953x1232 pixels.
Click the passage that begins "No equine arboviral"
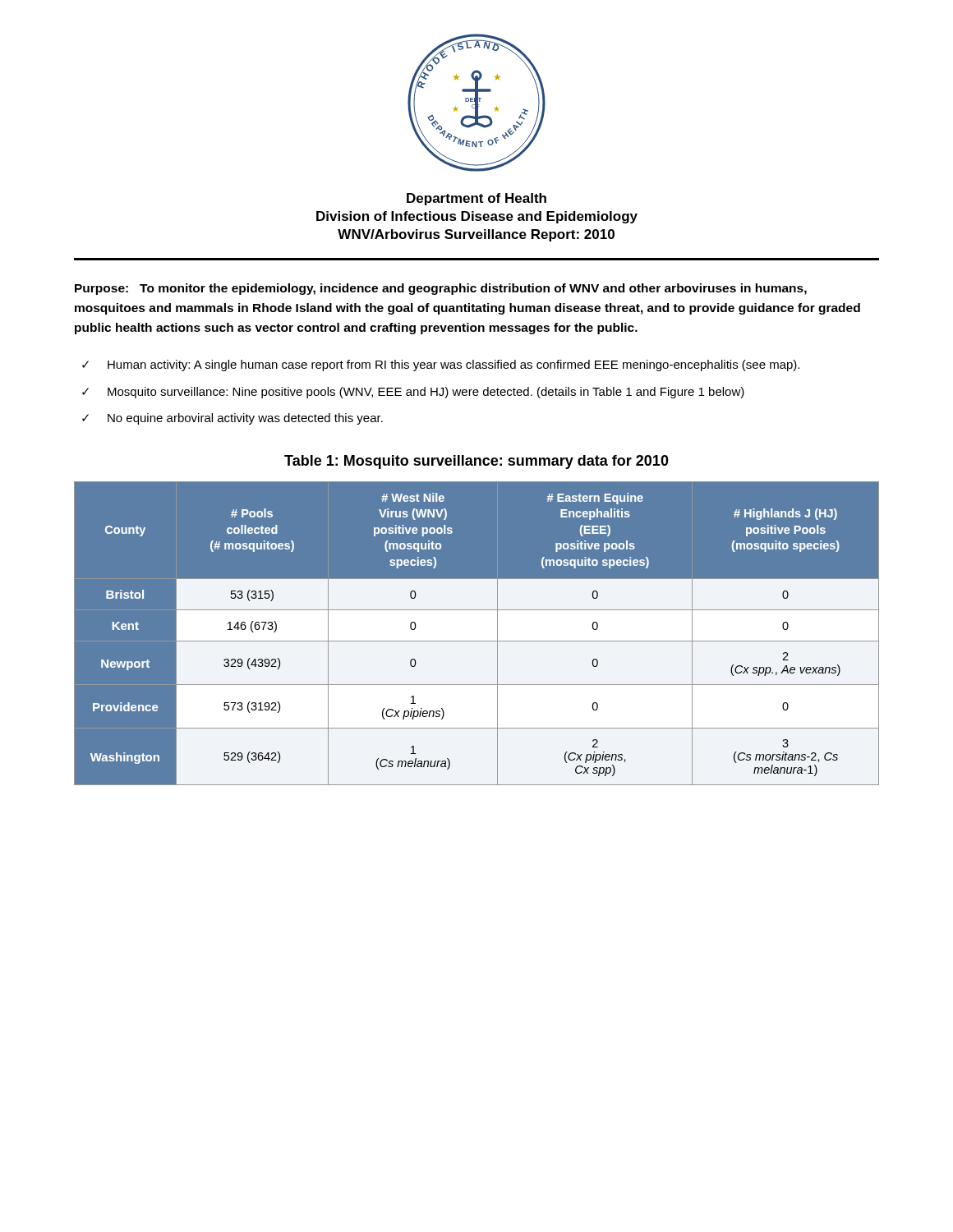click(x=245, y=418)
